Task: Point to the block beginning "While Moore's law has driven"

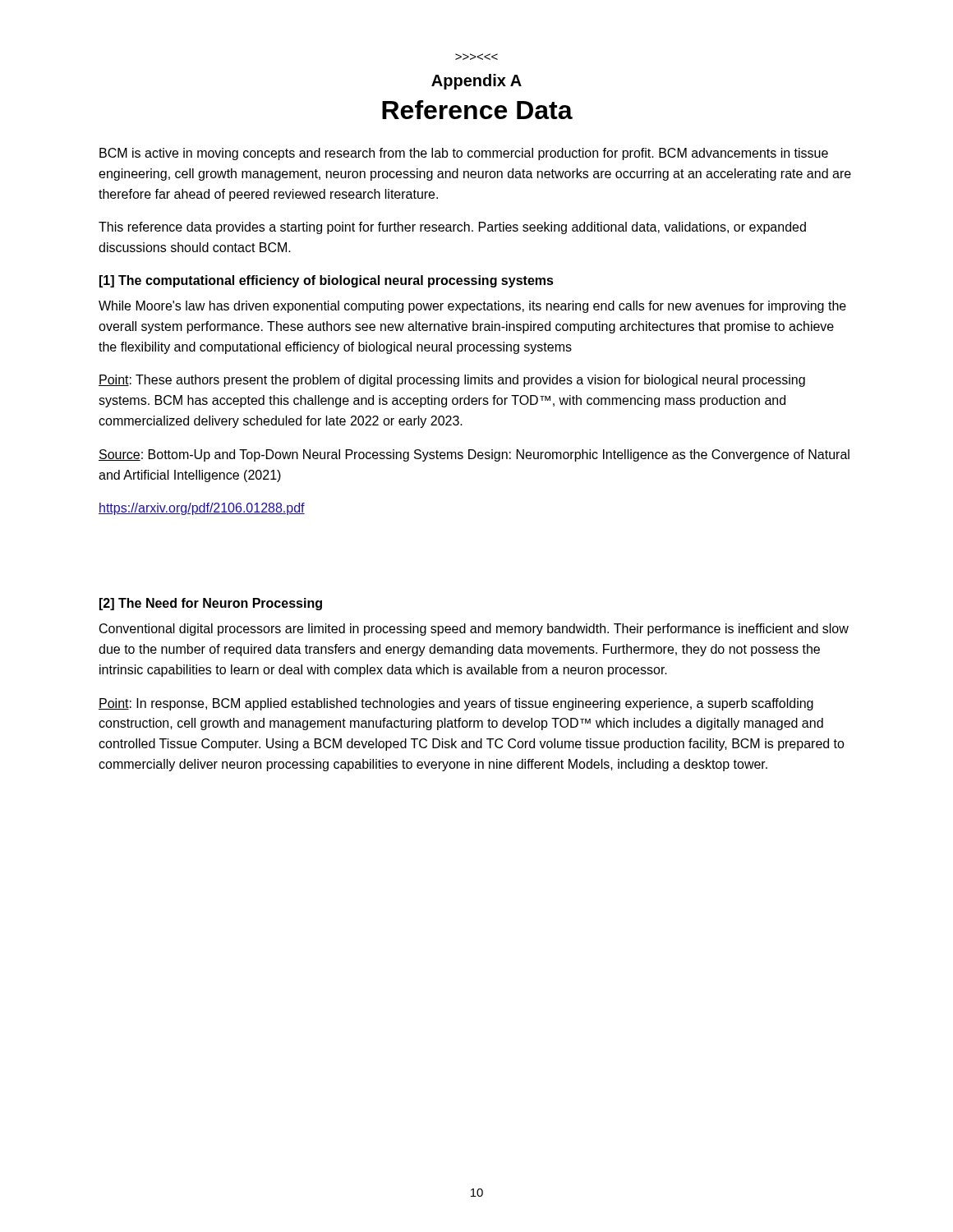Action: 472,326
